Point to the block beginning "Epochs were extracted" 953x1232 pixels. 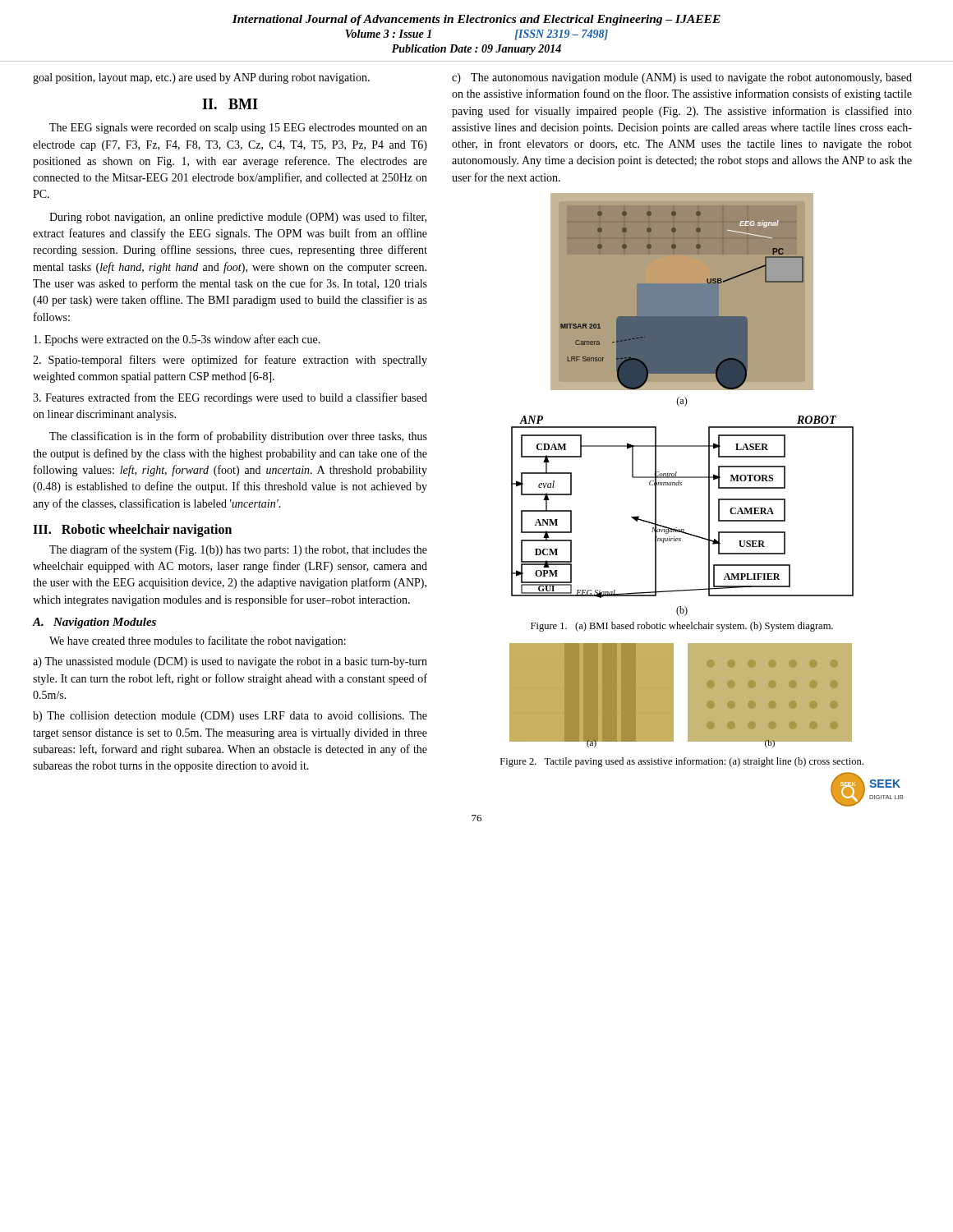pyautogui.click(x=177, y=340)
